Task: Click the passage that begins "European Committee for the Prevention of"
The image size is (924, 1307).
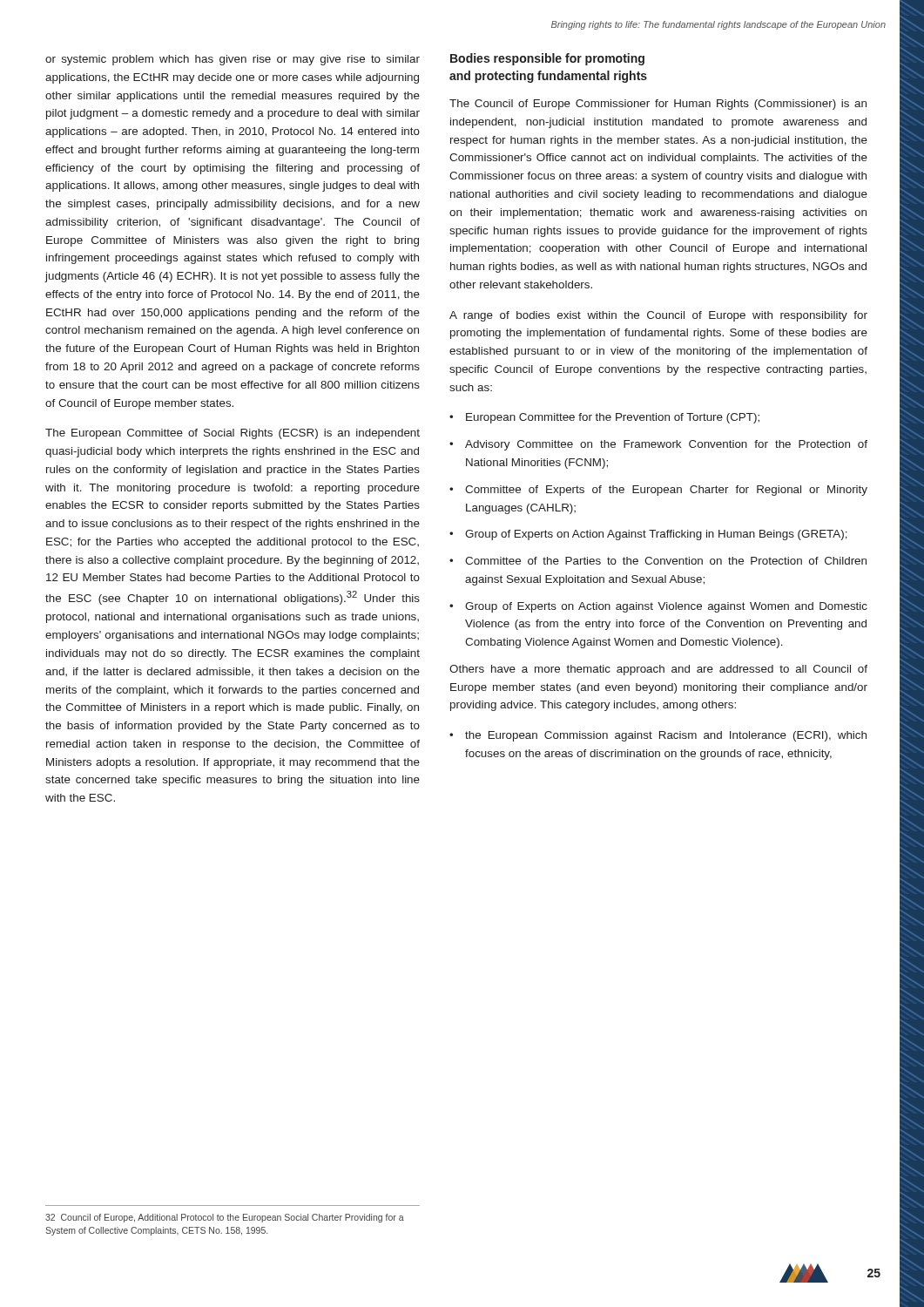Action: (x=613, y=417)
